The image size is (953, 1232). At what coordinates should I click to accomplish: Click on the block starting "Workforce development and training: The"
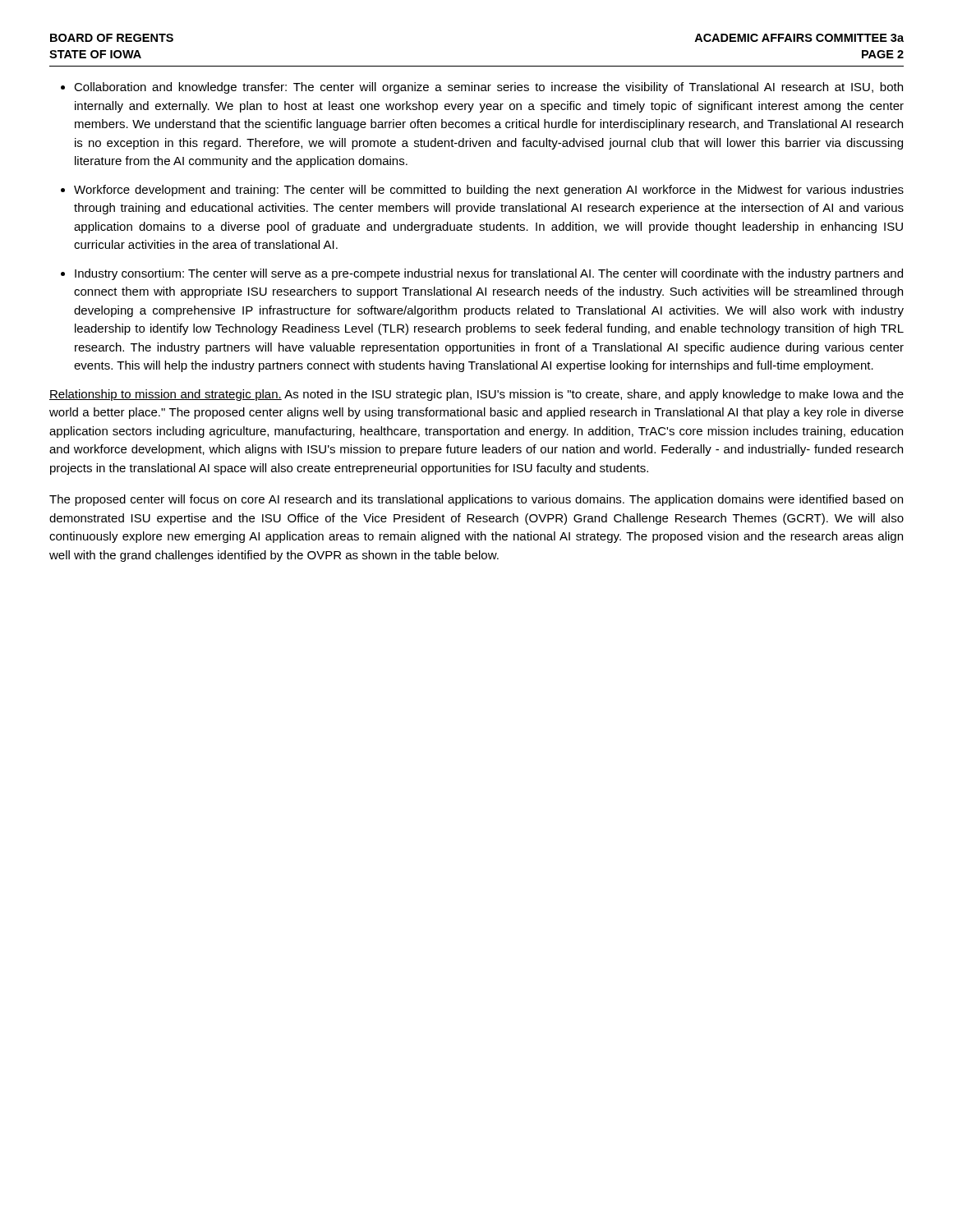tap(489, 217)
